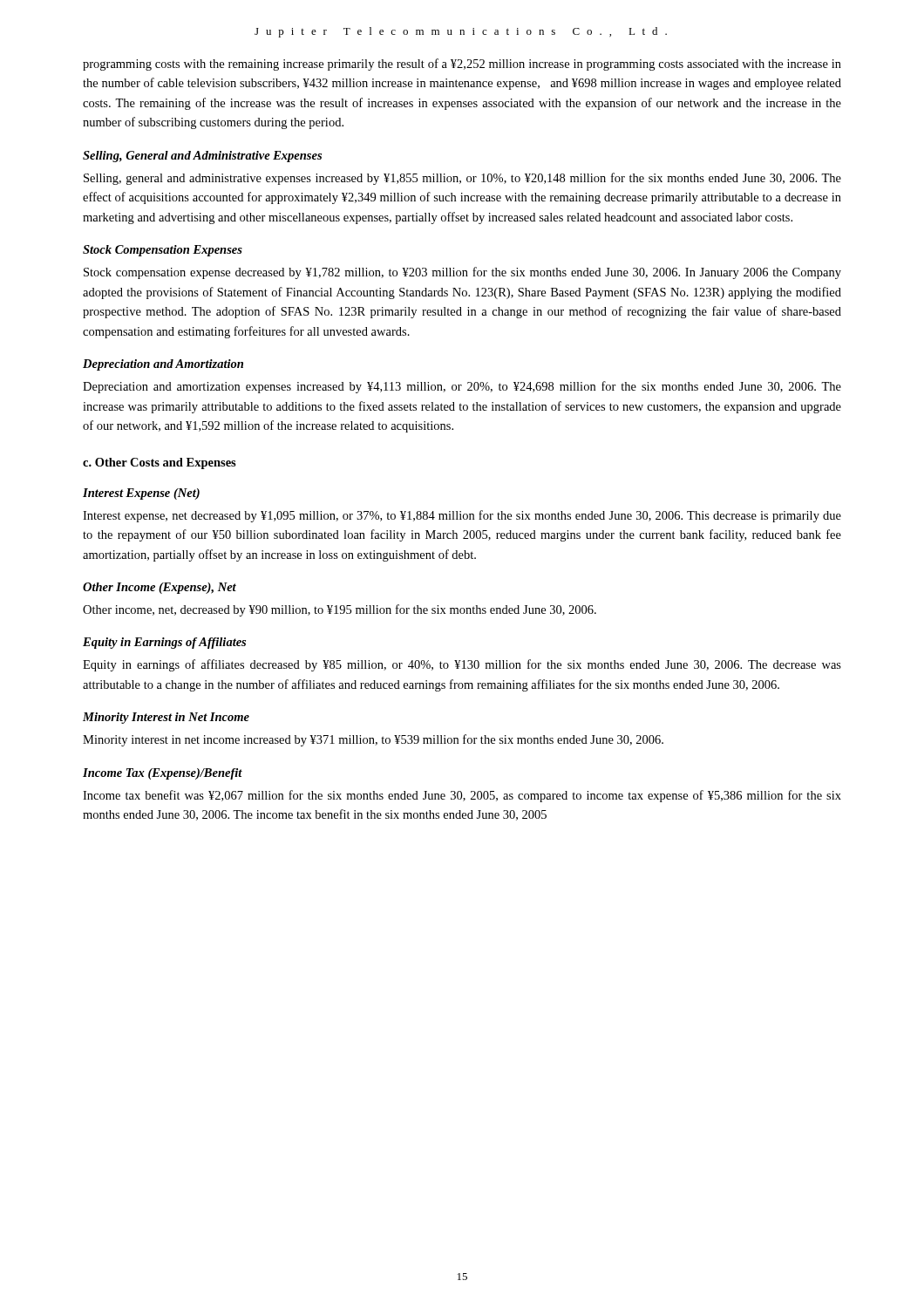Click on the text block that says "Minority interest in net"

pyautogui.click(x=462, y=740)
